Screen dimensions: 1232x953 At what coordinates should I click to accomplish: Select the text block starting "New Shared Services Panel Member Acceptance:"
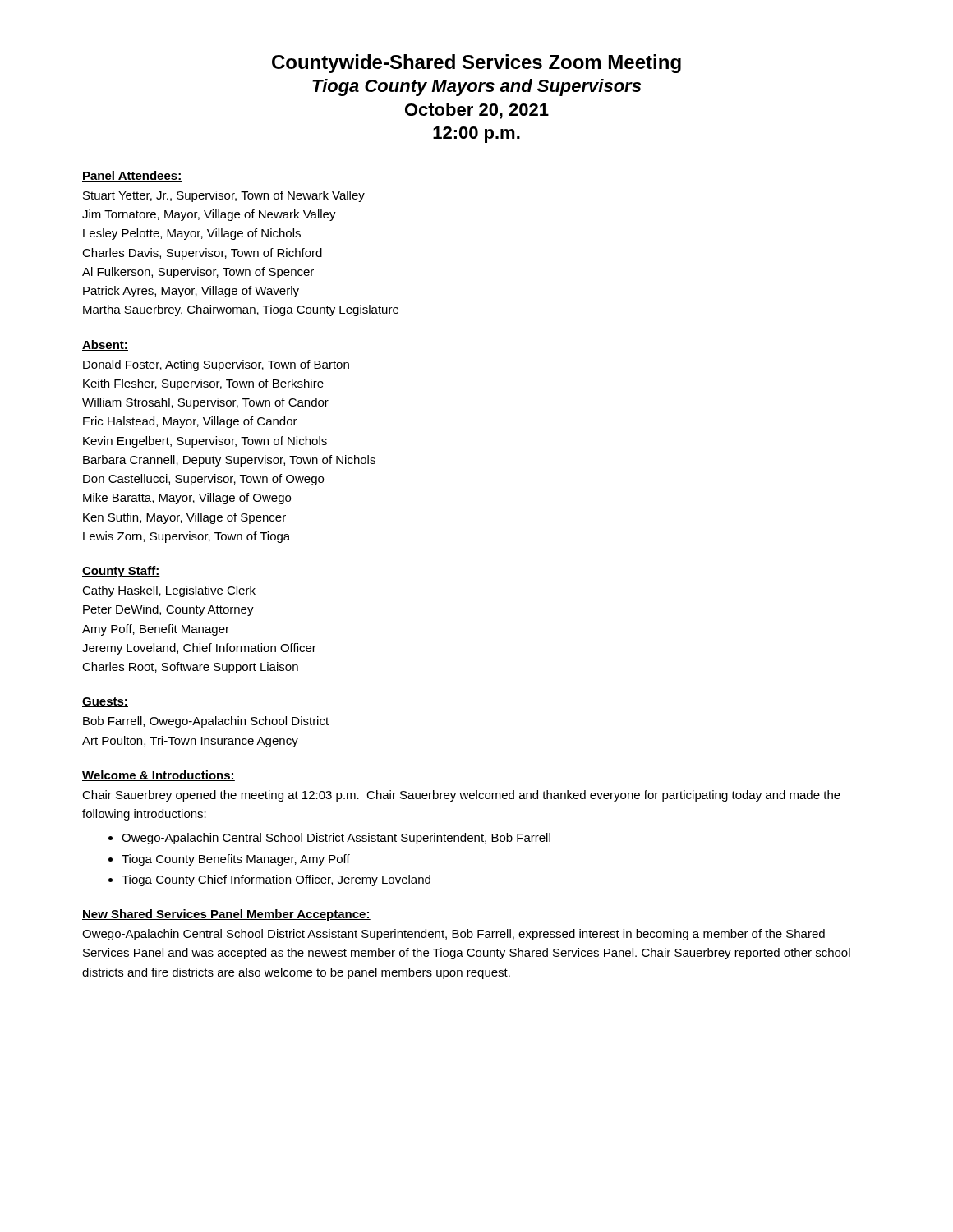(226, 914)
